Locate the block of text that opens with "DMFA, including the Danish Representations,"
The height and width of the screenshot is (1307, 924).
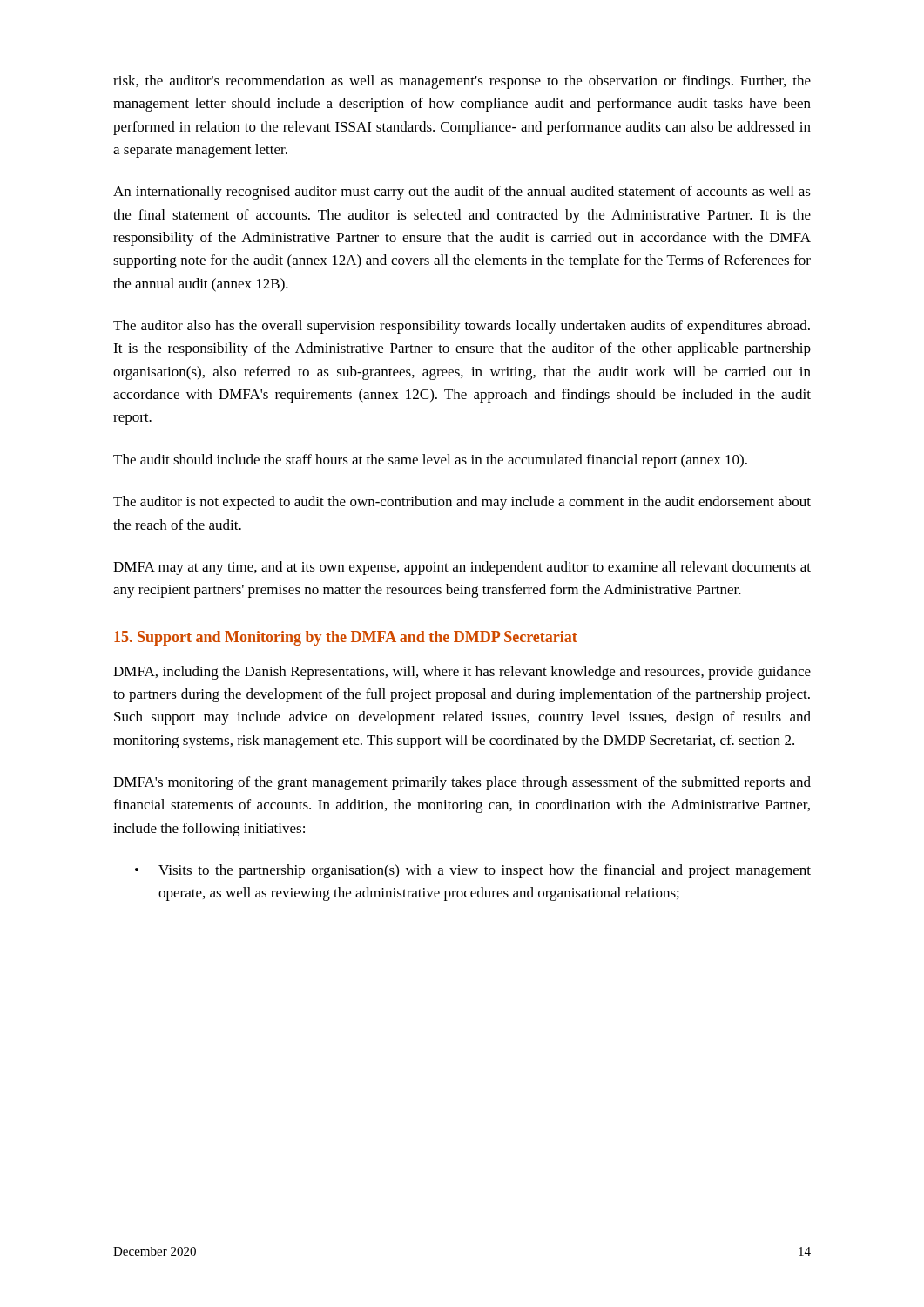coord(462,705)
